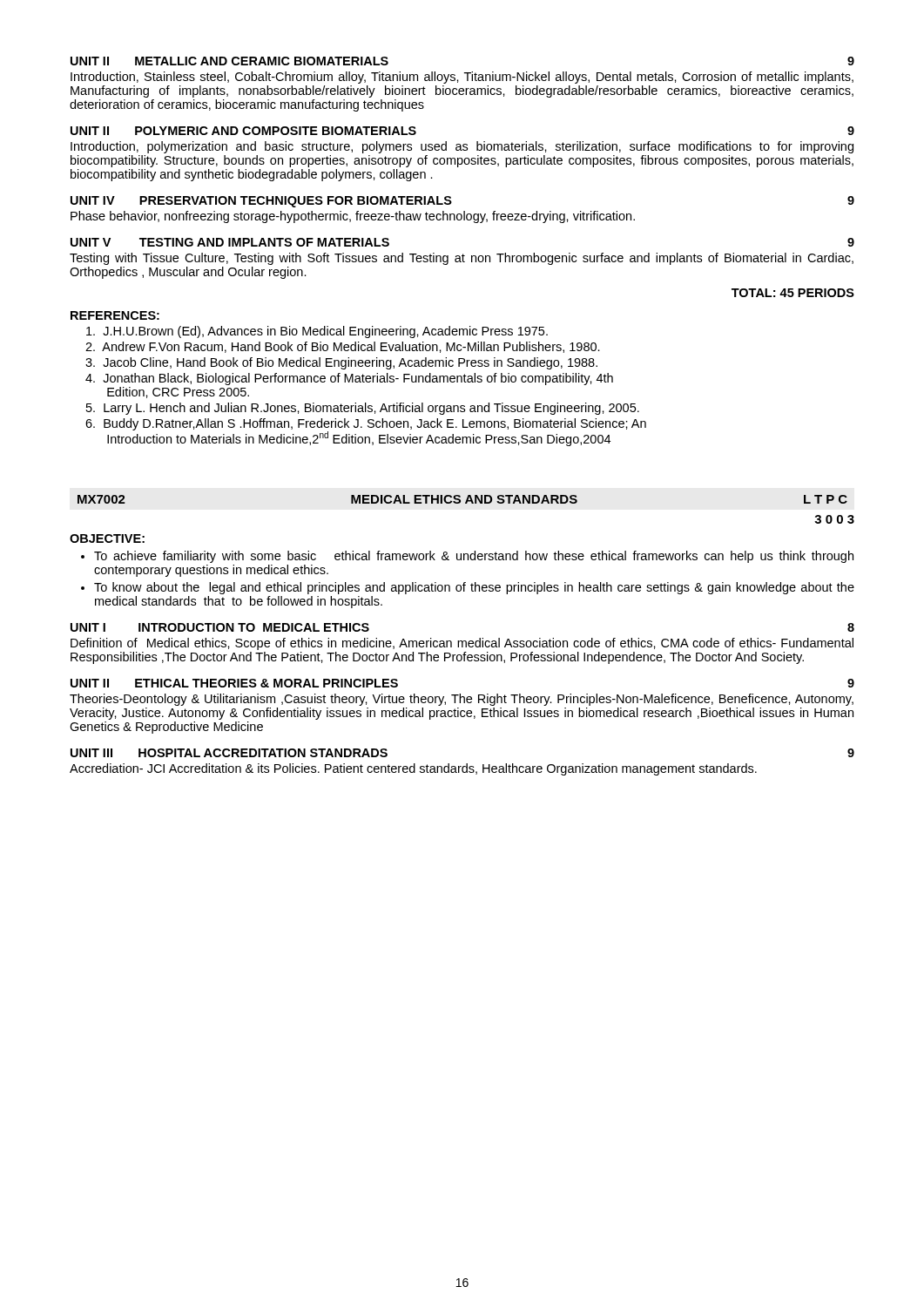Navigate to the block starting "Introduction, Stainless steel, Cobalt-Chromium alloy,"

(462, 91)
